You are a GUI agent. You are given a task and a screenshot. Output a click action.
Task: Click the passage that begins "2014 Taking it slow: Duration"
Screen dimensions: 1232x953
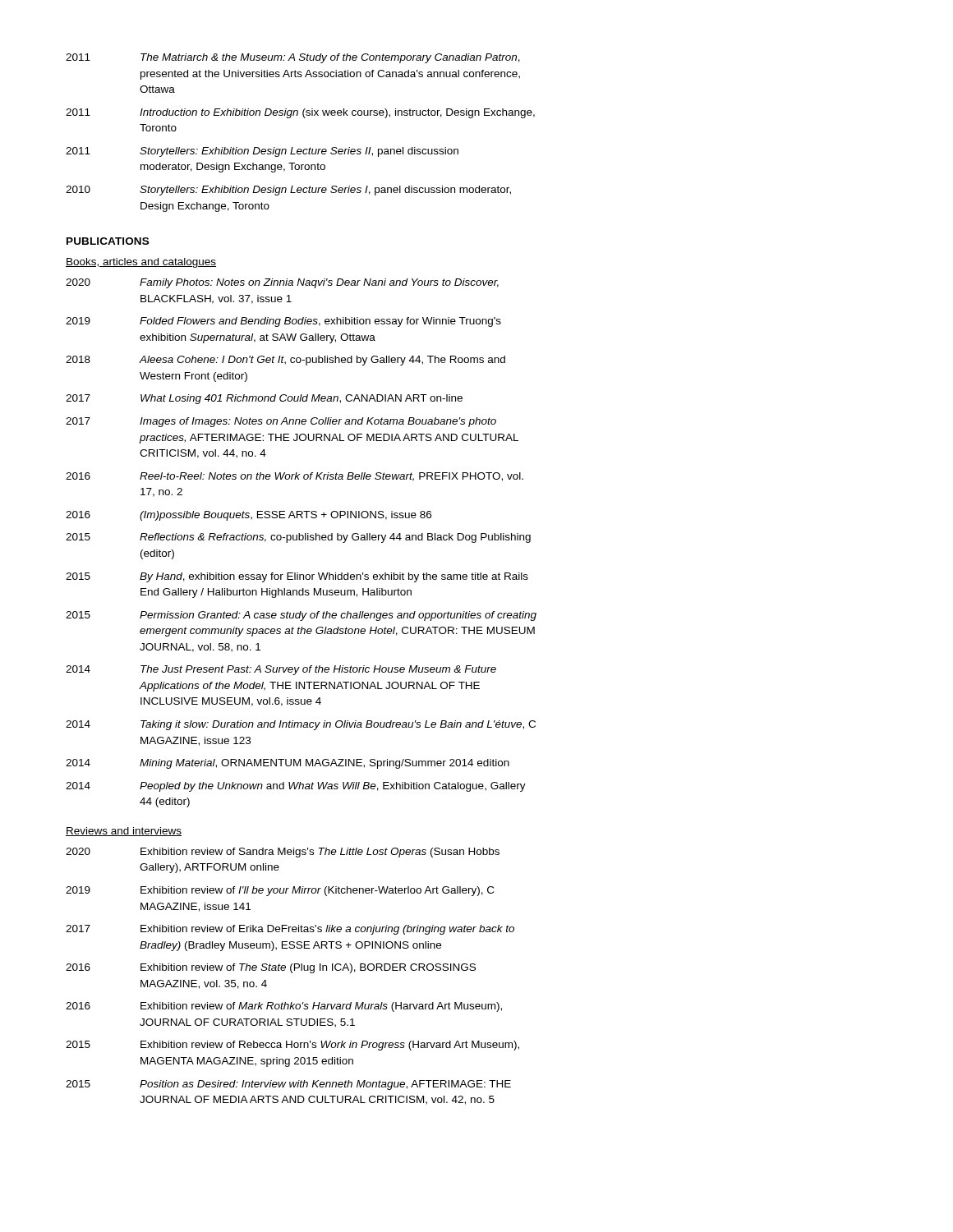[476, 732]
